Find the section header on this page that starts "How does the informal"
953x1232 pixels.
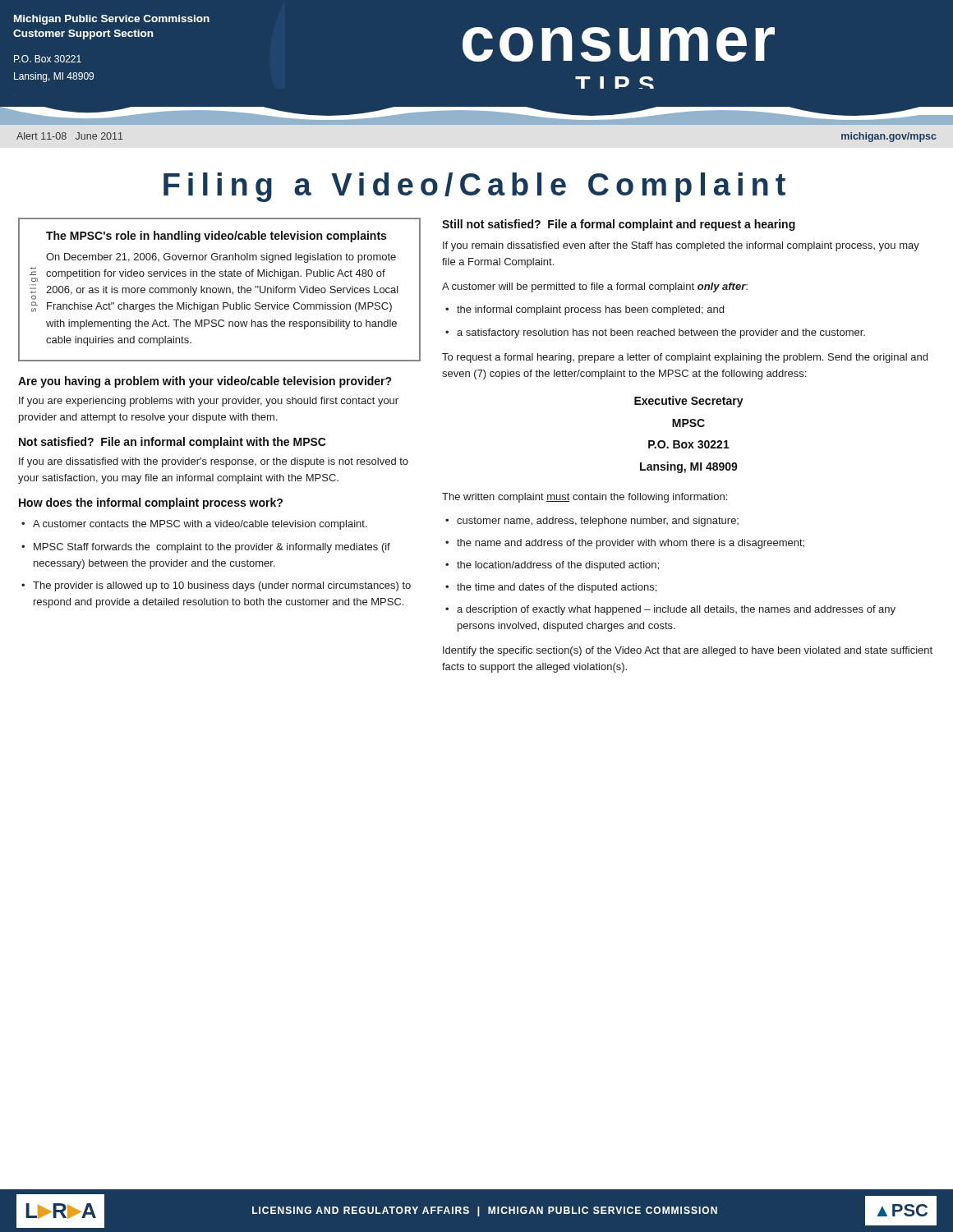pyautogui.click(x=151, y=503)
